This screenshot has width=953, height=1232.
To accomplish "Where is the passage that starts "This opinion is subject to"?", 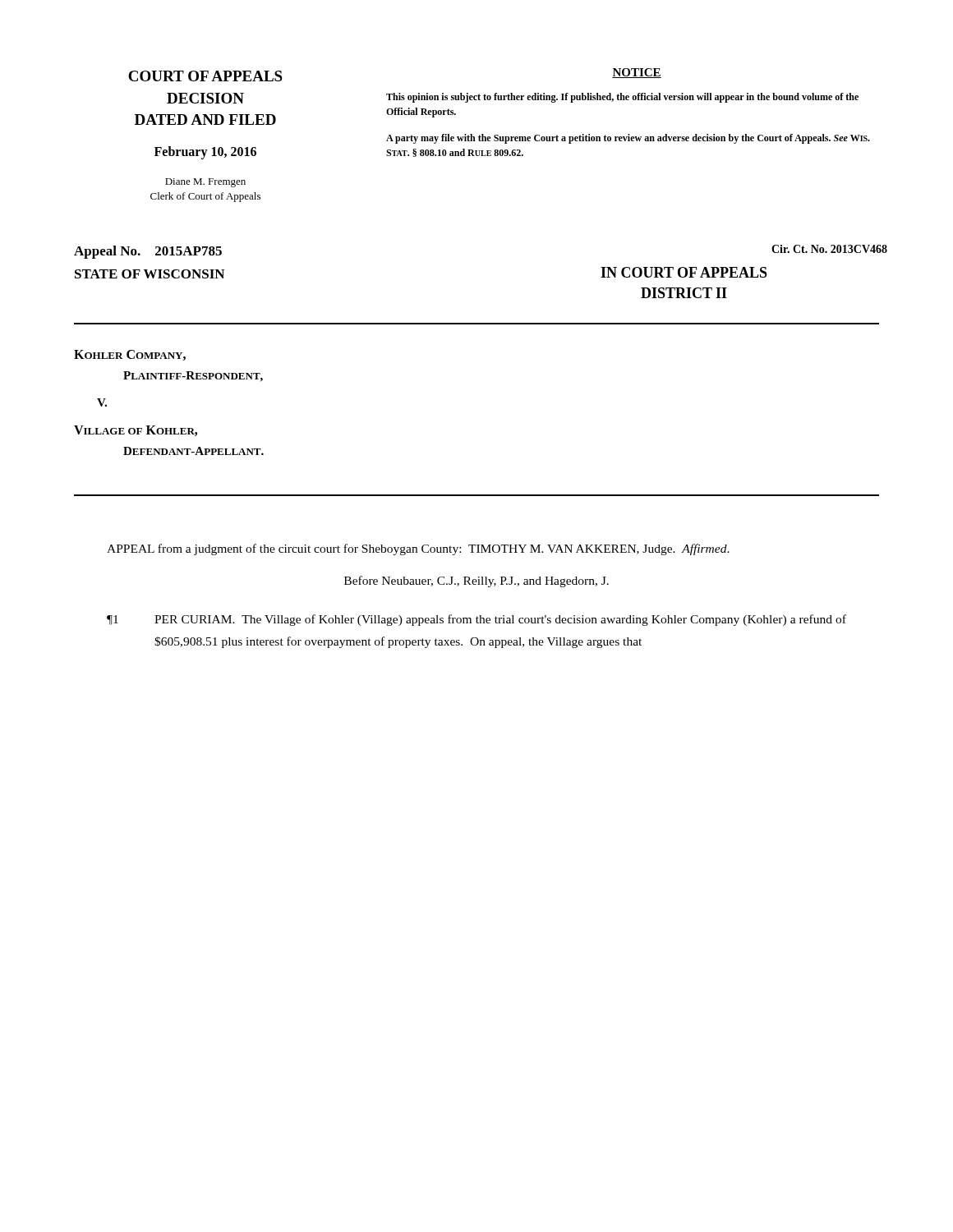I will pyautogui.click(x=622, y=104).
